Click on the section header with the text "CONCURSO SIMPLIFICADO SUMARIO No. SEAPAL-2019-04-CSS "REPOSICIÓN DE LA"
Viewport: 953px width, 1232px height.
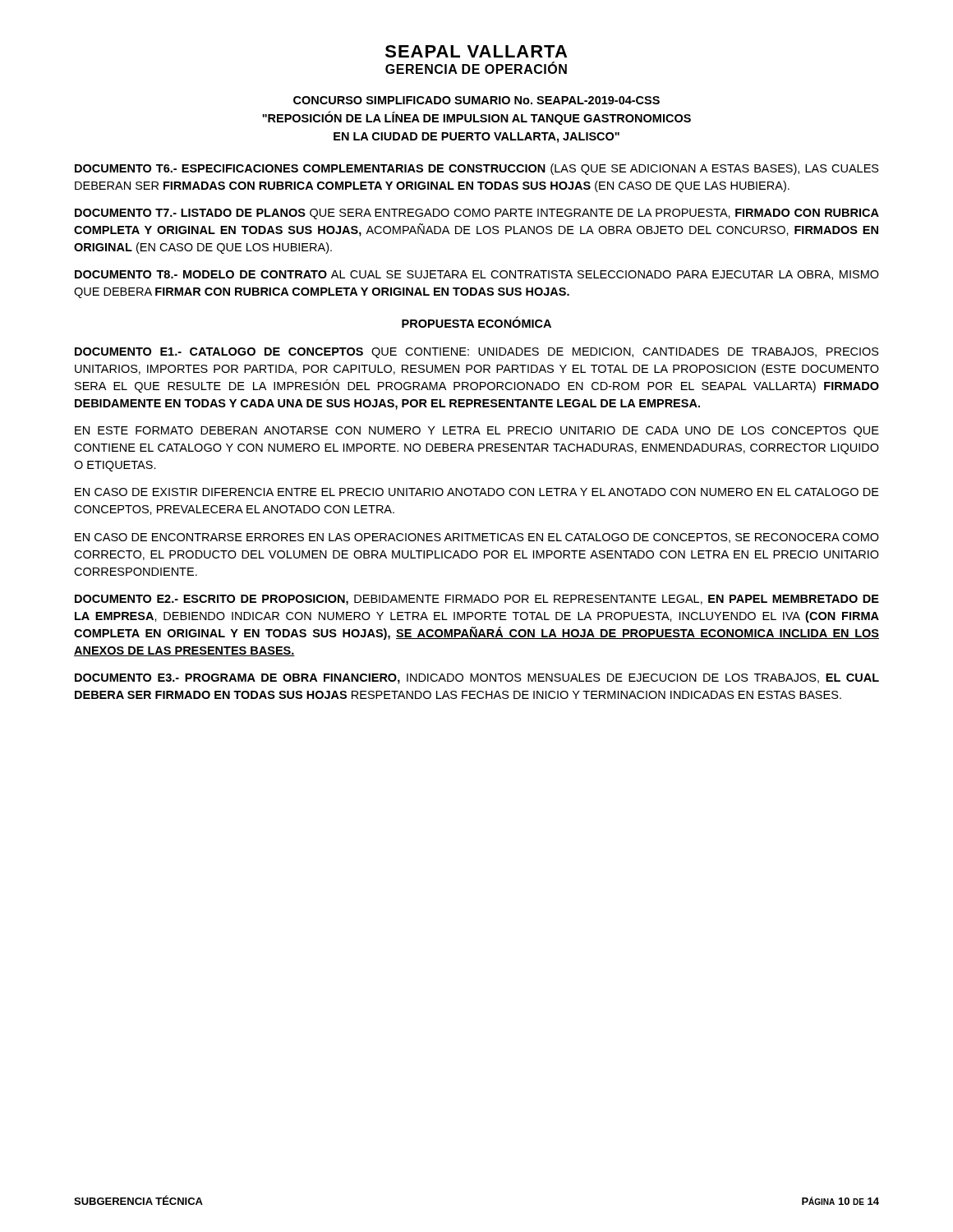click(476, 118)
